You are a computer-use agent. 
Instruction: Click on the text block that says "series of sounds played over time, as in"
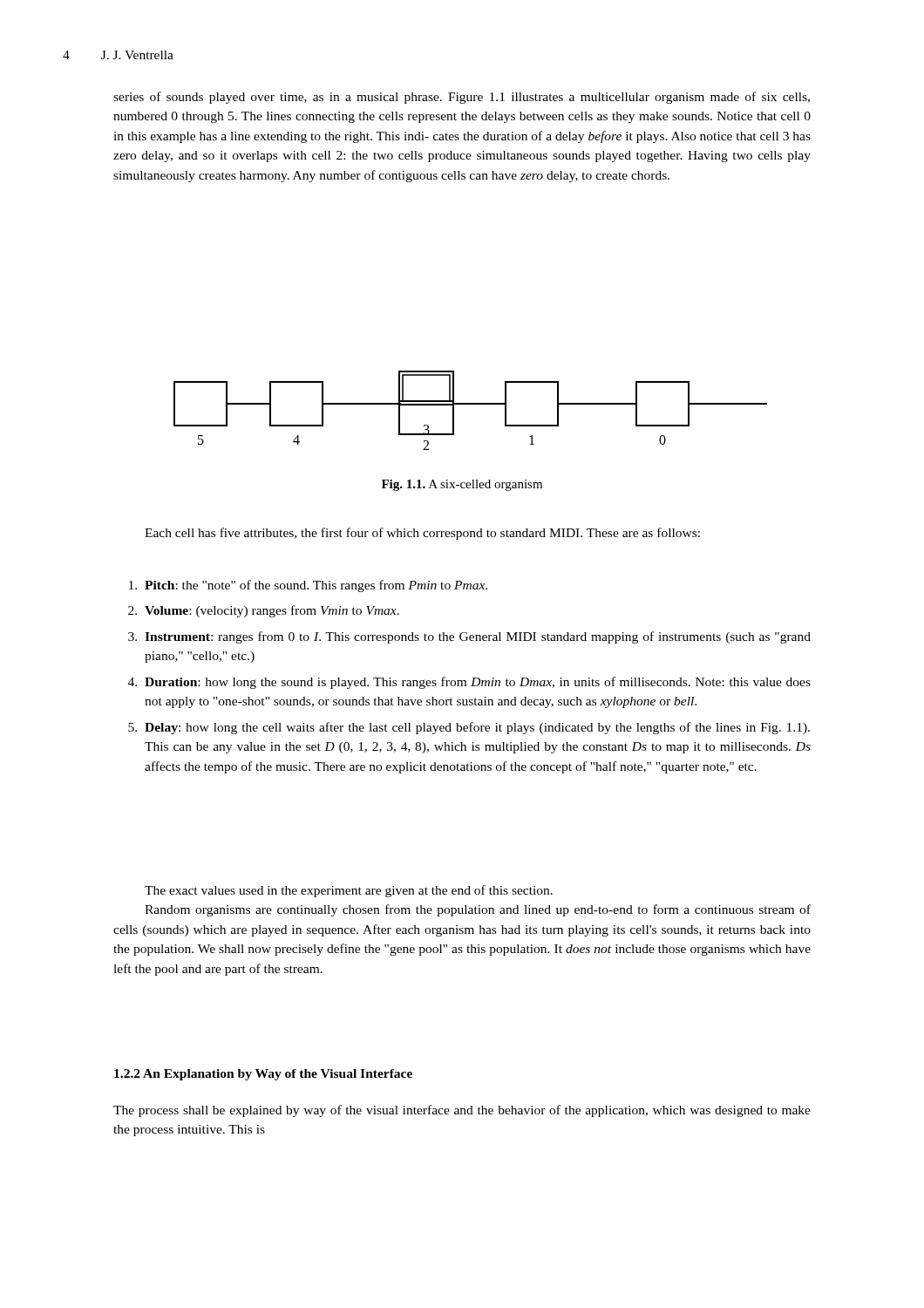click(x=462, y=136)
